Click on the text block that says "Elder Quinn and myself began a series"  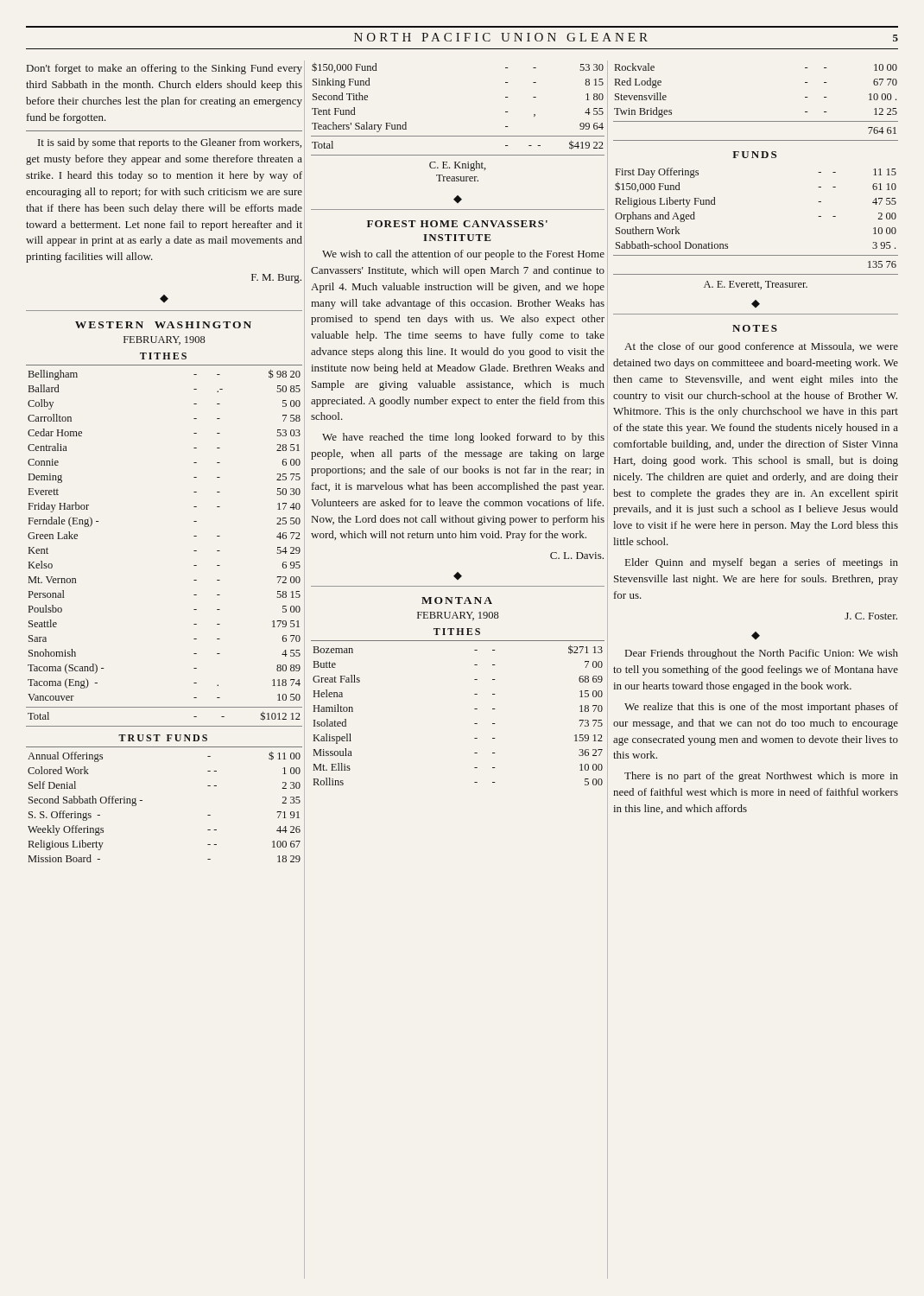[756, 589]
